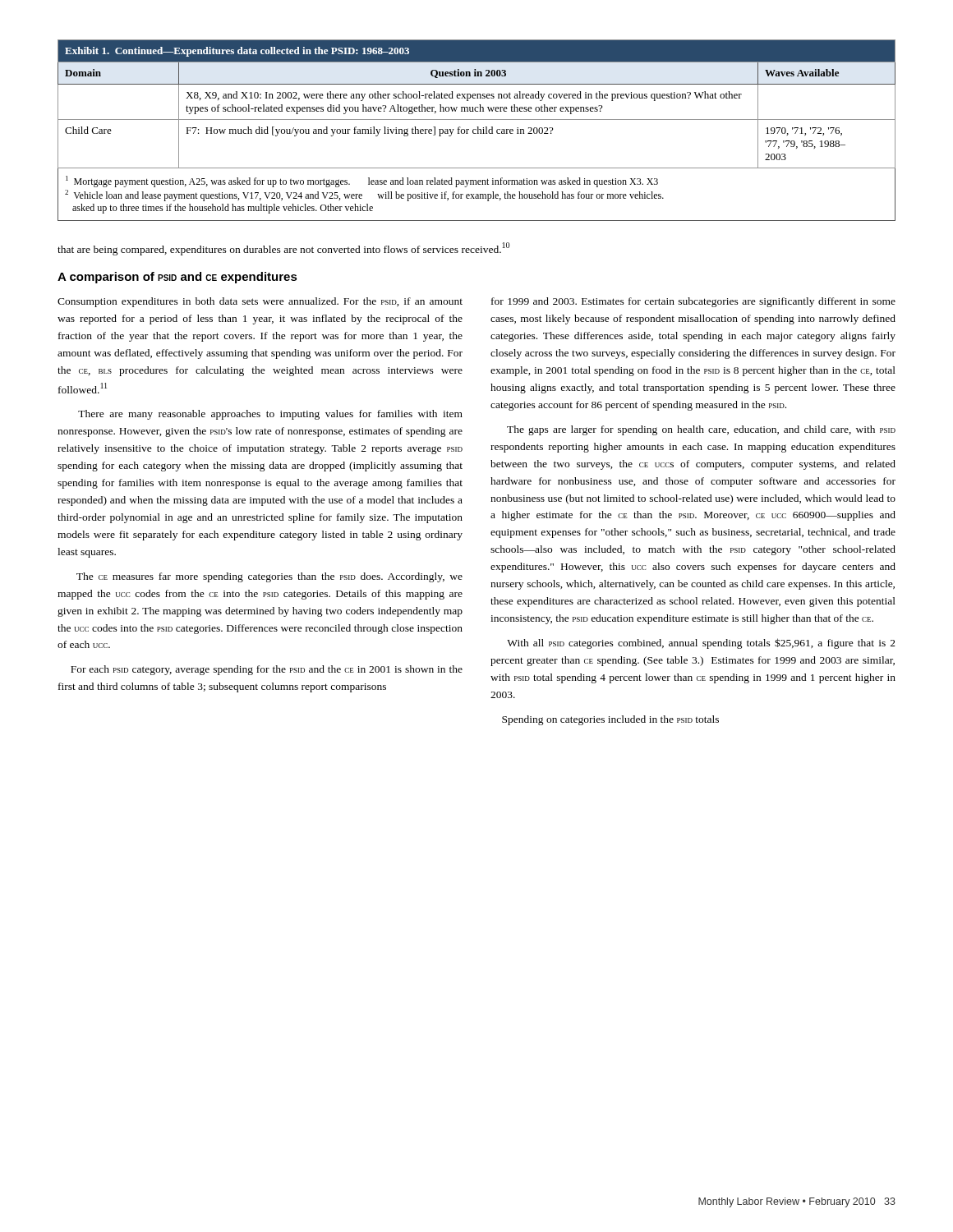
Task: Find the text block that says "that are being compared, expenditures on durables"
Action: point(284,248)
